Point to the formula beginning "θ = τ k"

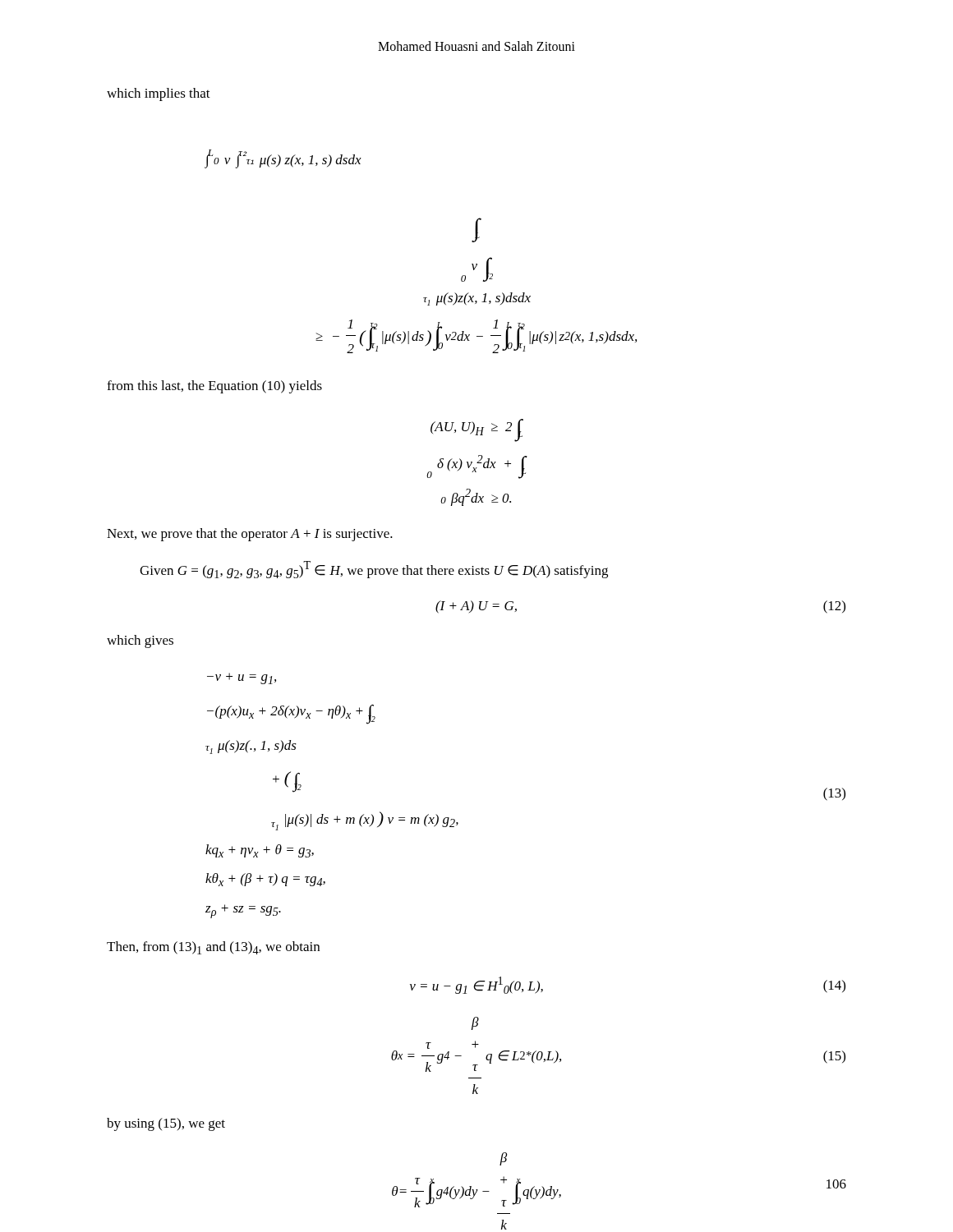[x=476, y=1189]
